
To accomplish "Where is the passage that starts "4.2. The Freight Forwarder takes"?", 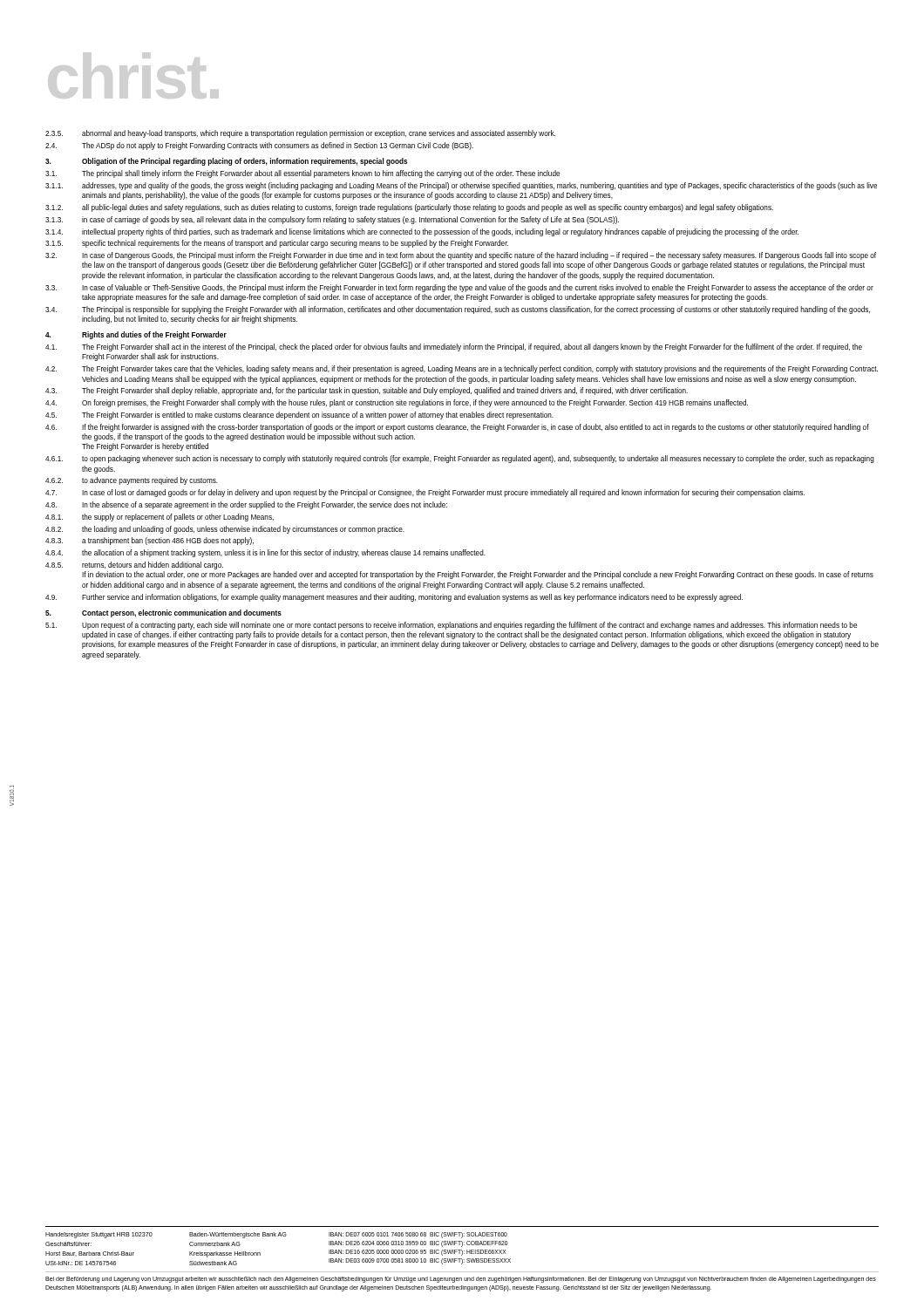I will [x=462, y=375].
